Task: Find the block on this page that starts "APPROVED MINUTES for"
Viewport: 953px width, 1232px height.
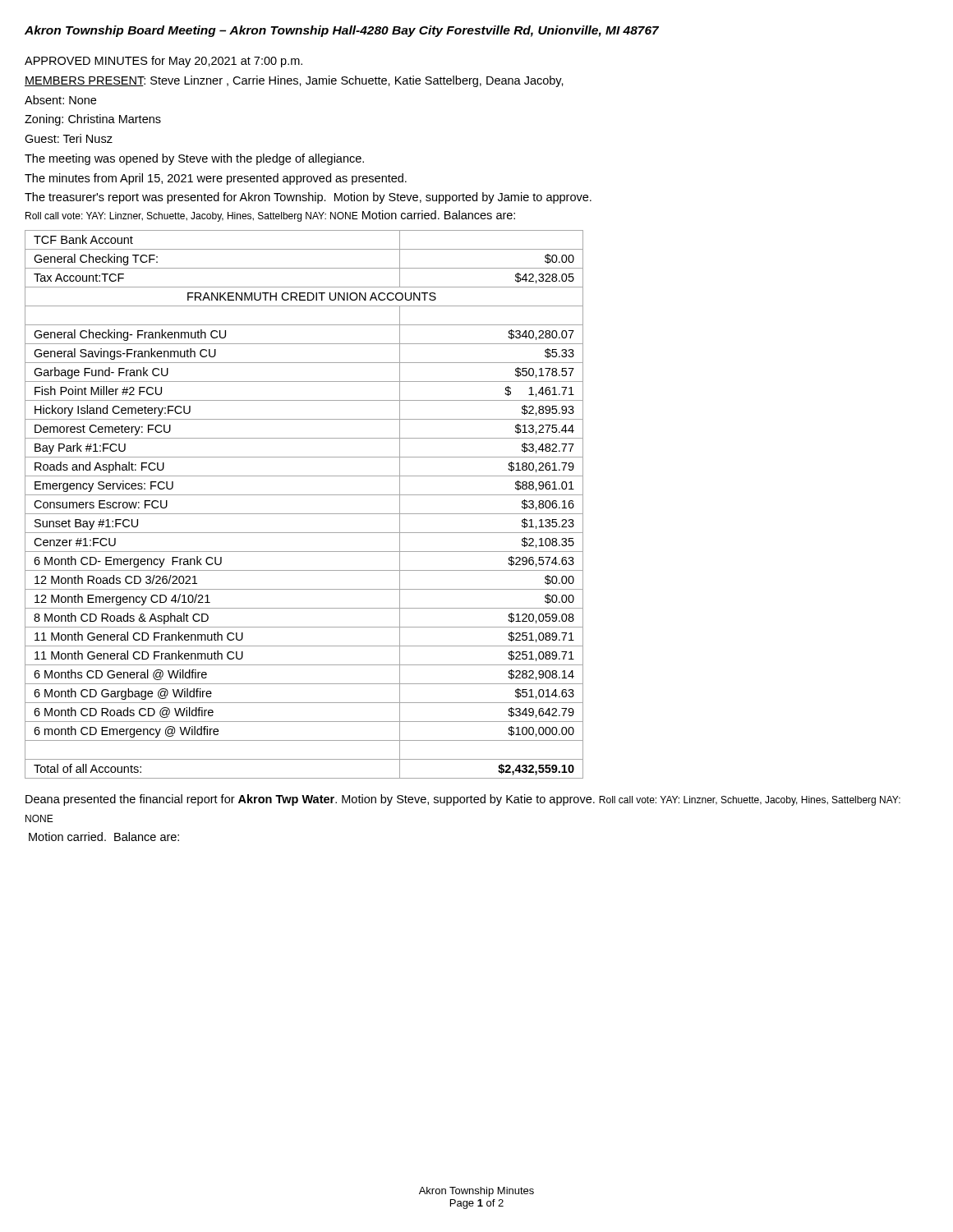Action: coord(164,61)
